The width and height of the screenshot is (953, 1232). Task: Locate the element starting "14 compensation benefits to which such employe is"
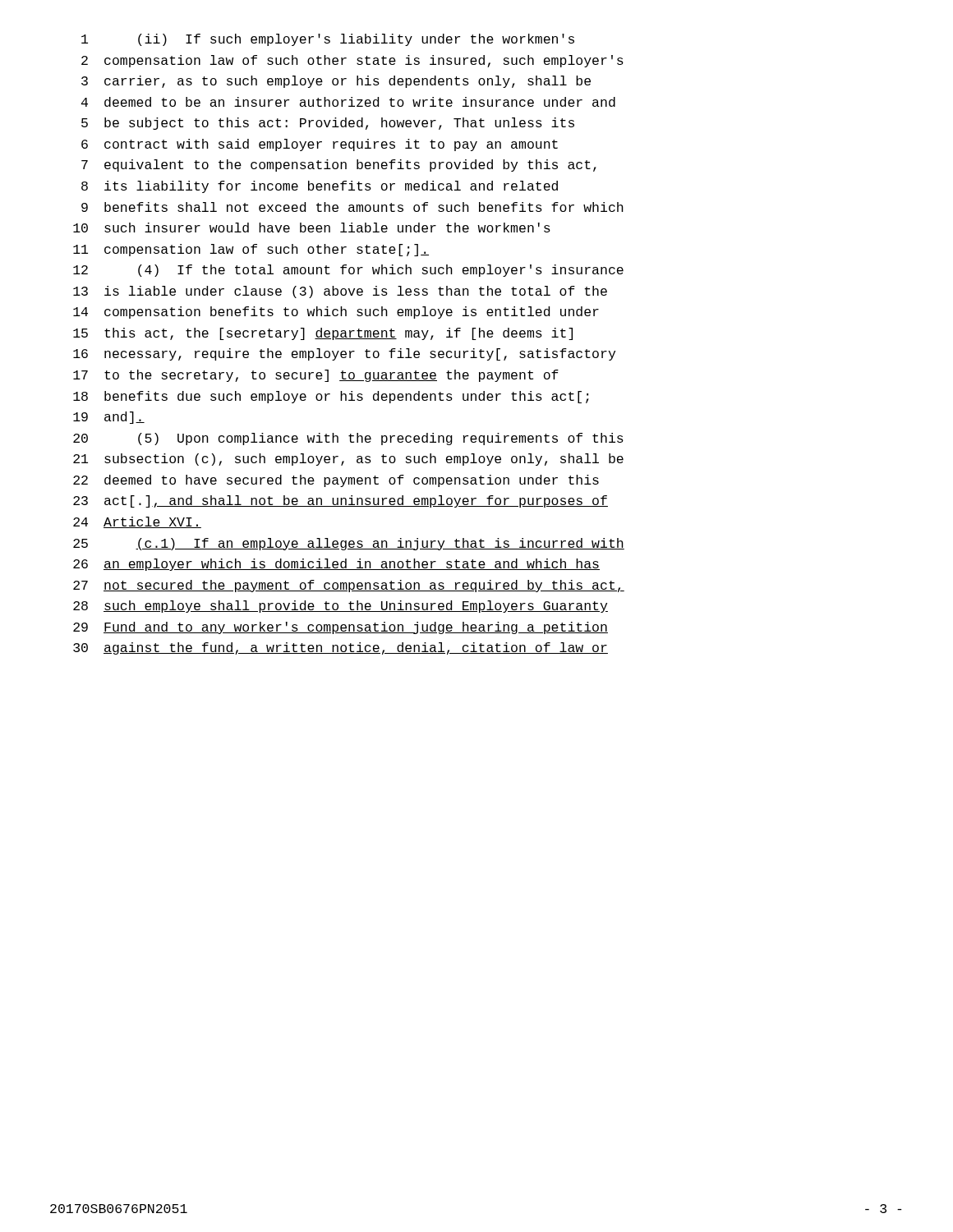point(476,313)
